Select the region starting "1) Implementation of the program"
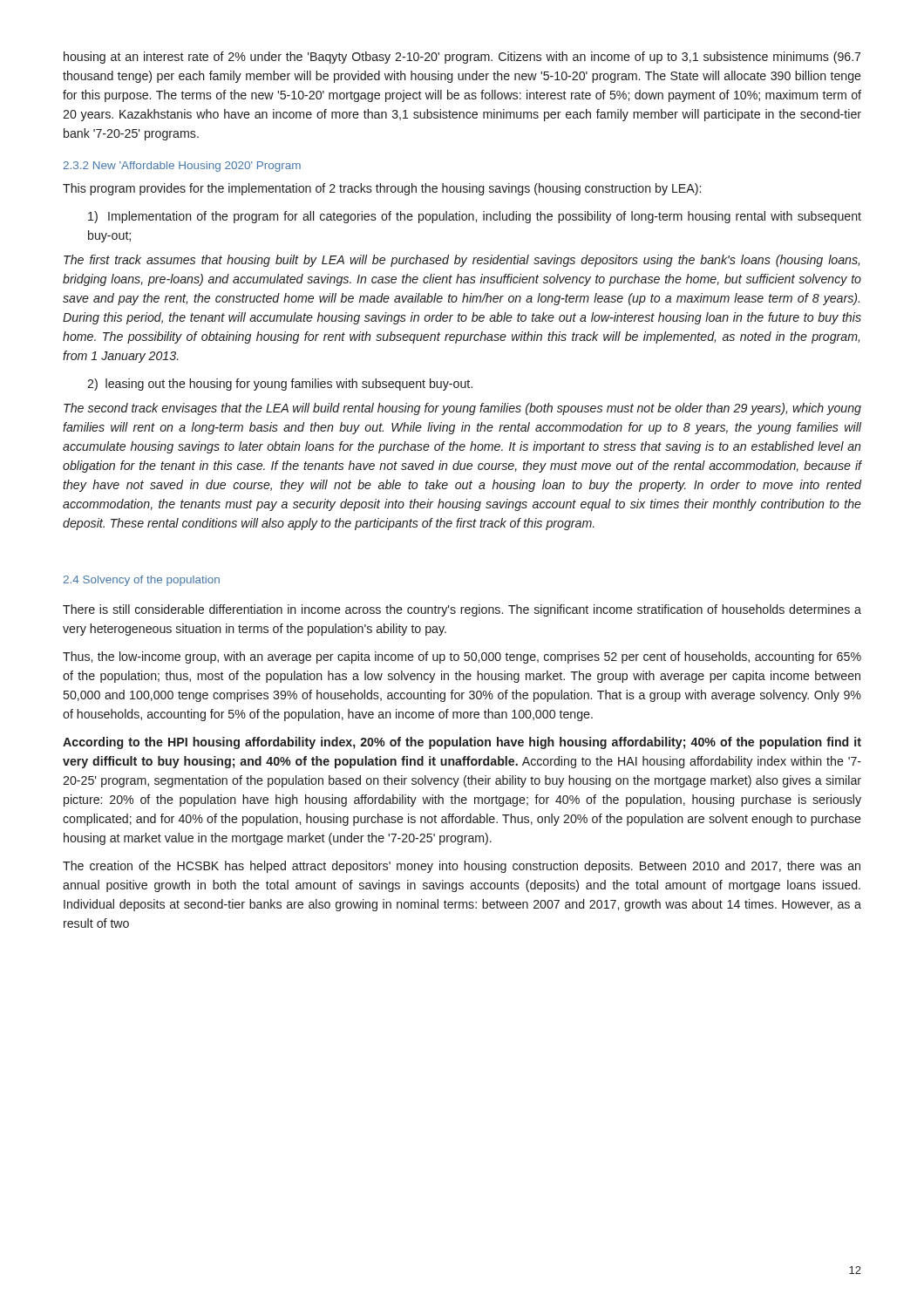924x1308 pixels. click(474, 226)
